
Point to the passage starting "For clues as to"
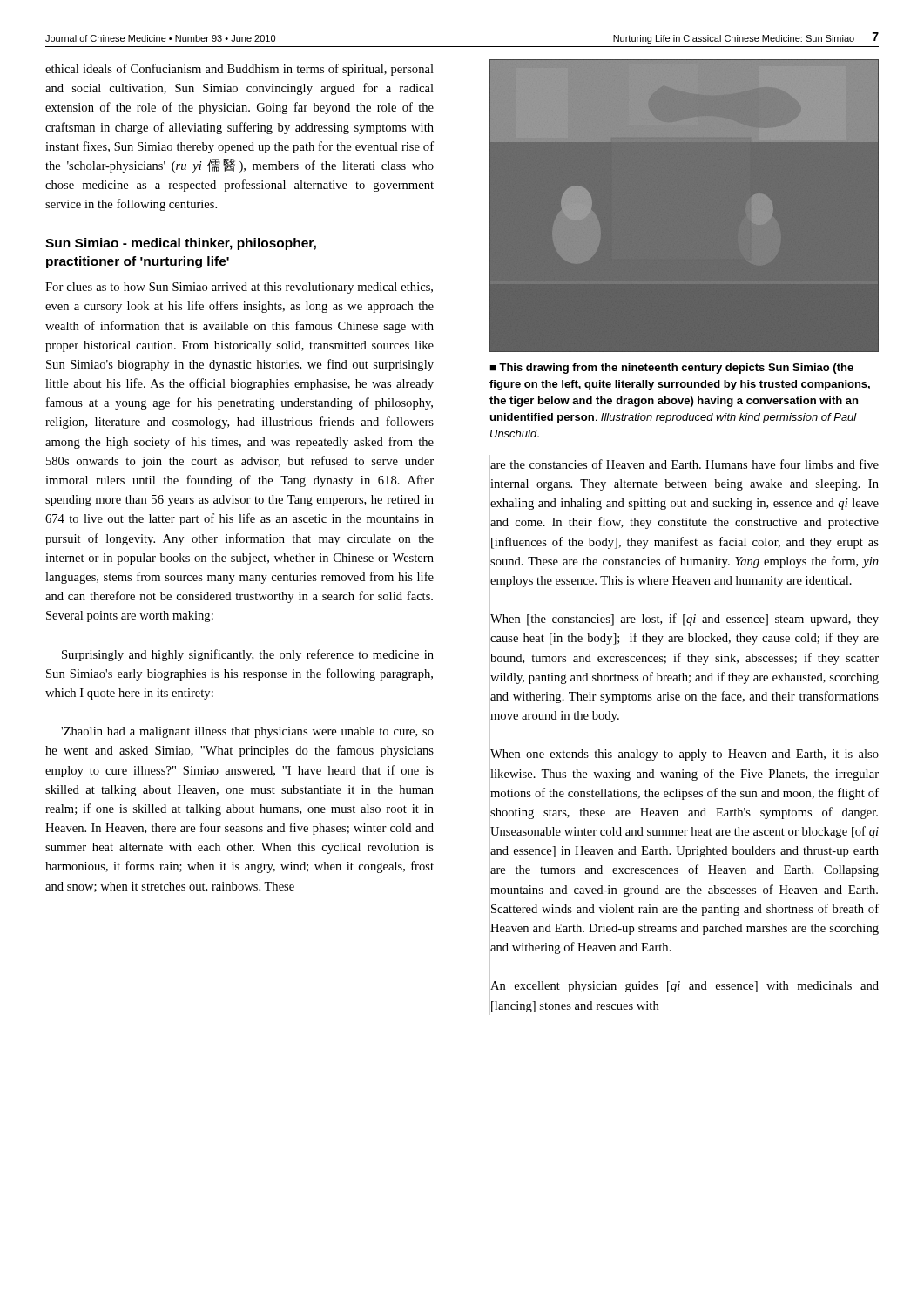coord(240,588)
